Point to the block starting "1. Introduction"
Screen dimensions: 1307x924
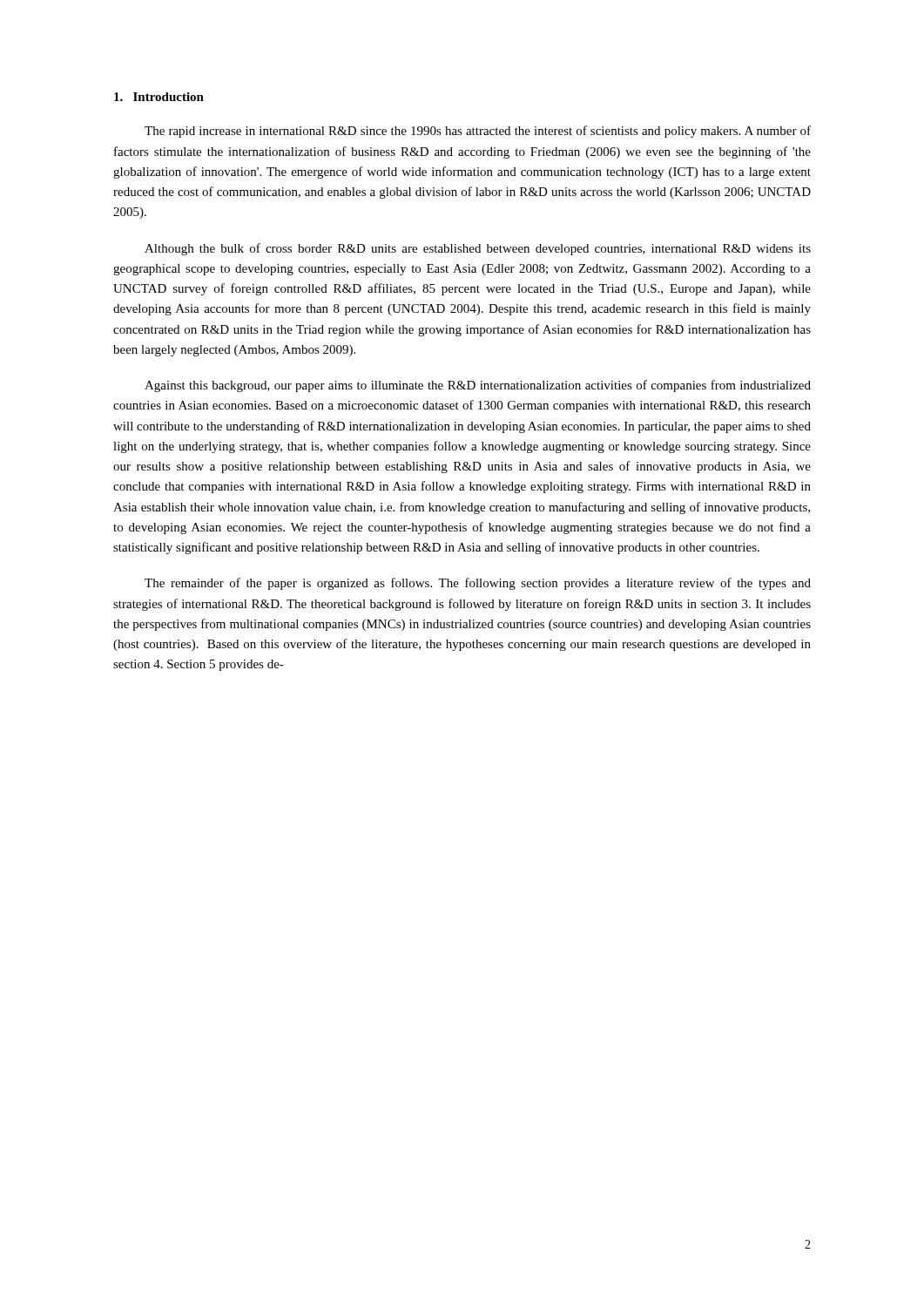(x=158, y=97)
